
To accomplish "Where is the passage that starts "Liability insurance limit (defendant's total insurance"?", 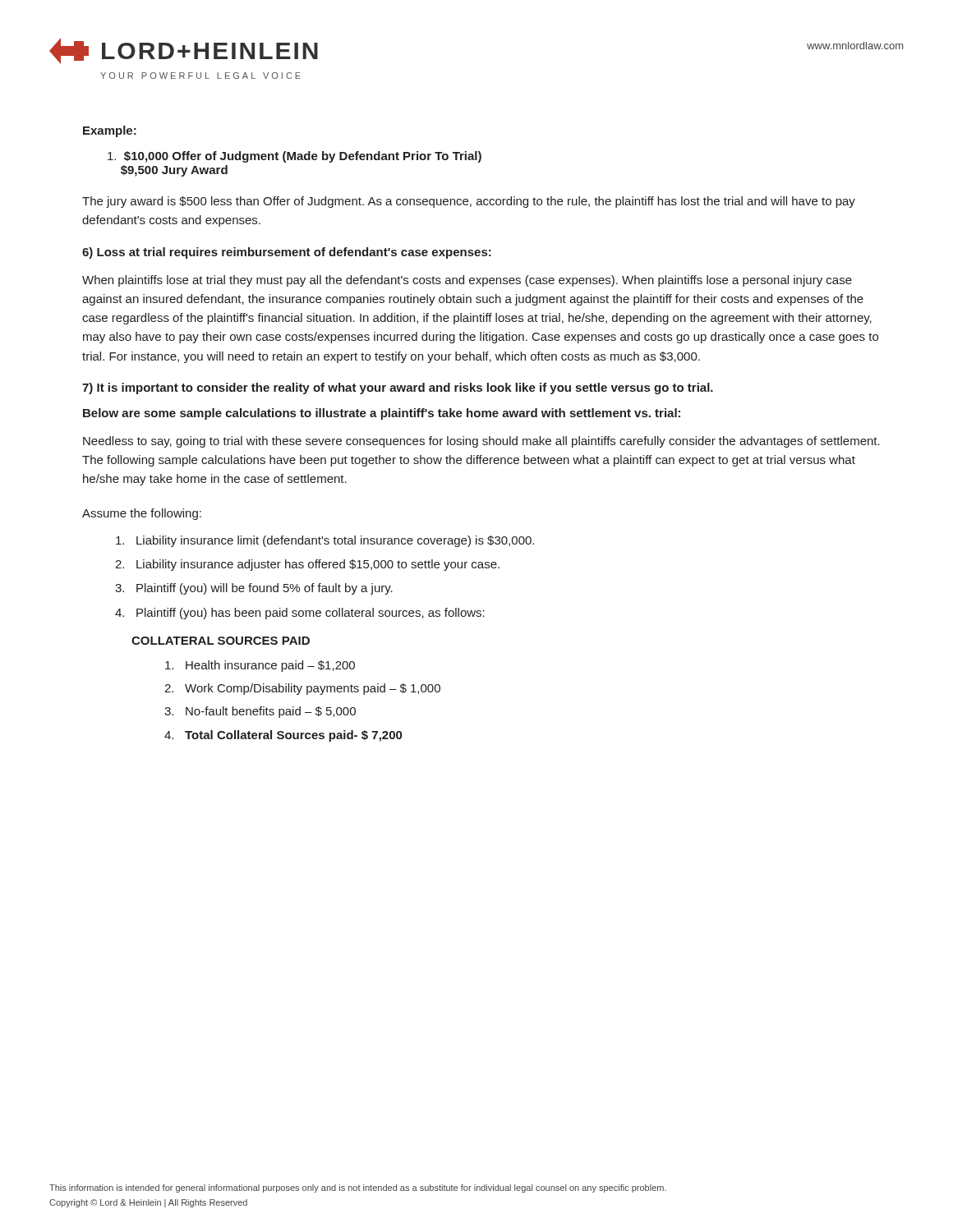I will (x=325, y=540).
